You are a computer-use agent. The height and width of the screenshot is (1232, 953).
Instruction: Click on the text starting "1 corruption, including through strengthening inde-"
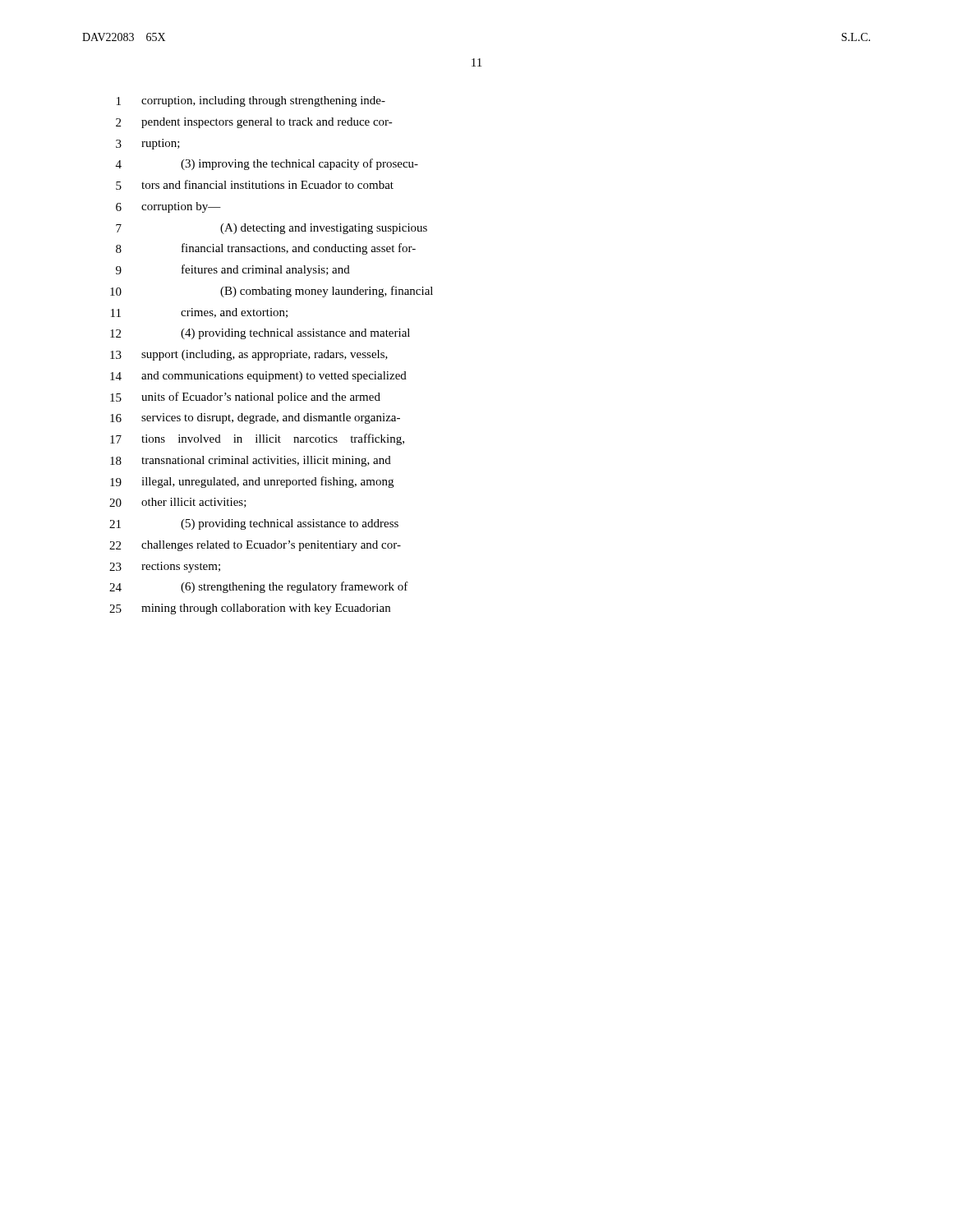tap(251, 101)
